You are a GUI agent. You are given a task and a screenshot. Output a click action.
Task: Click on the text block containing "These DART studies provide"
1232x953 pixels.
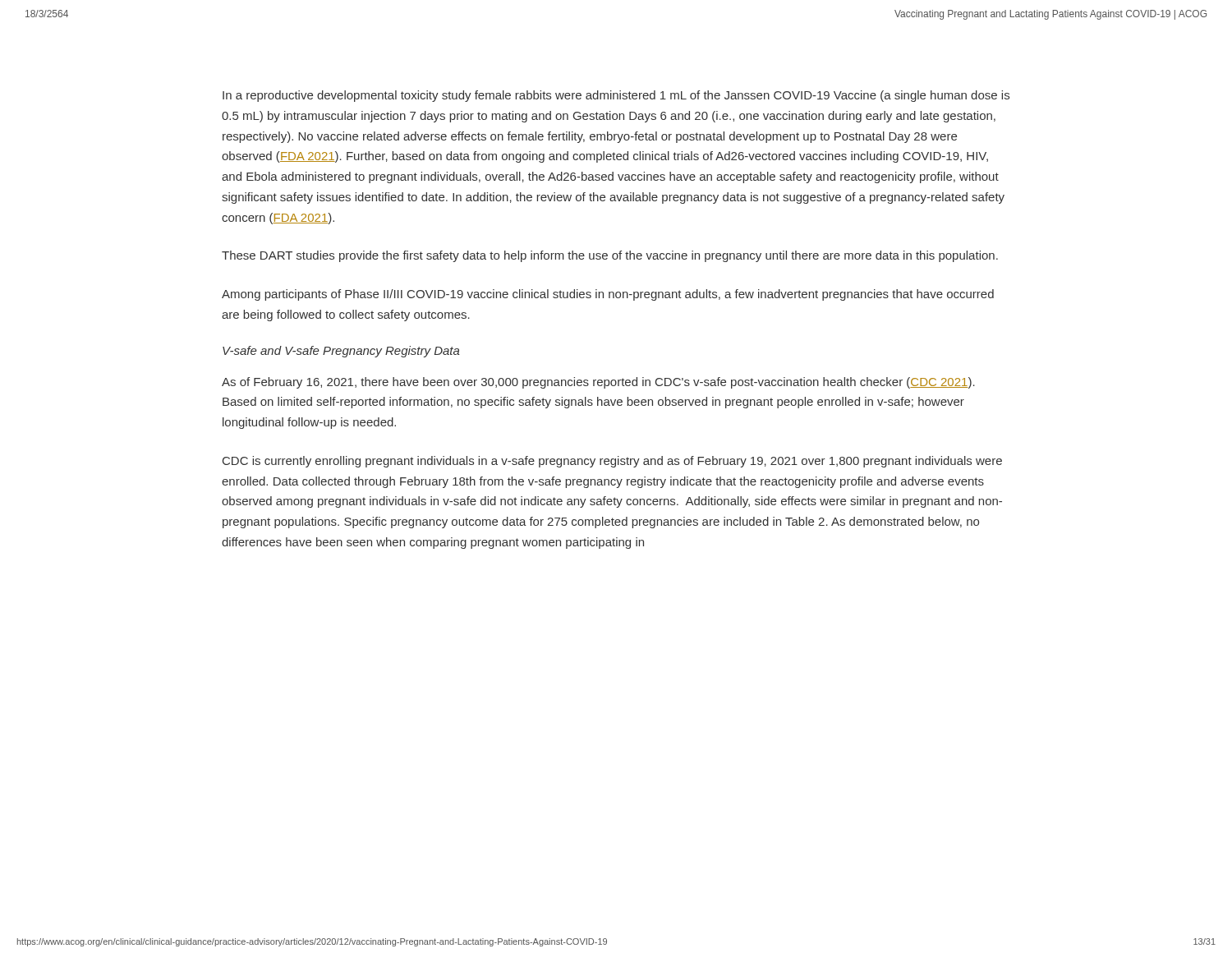pyautogui.click(x=610, y=255)
